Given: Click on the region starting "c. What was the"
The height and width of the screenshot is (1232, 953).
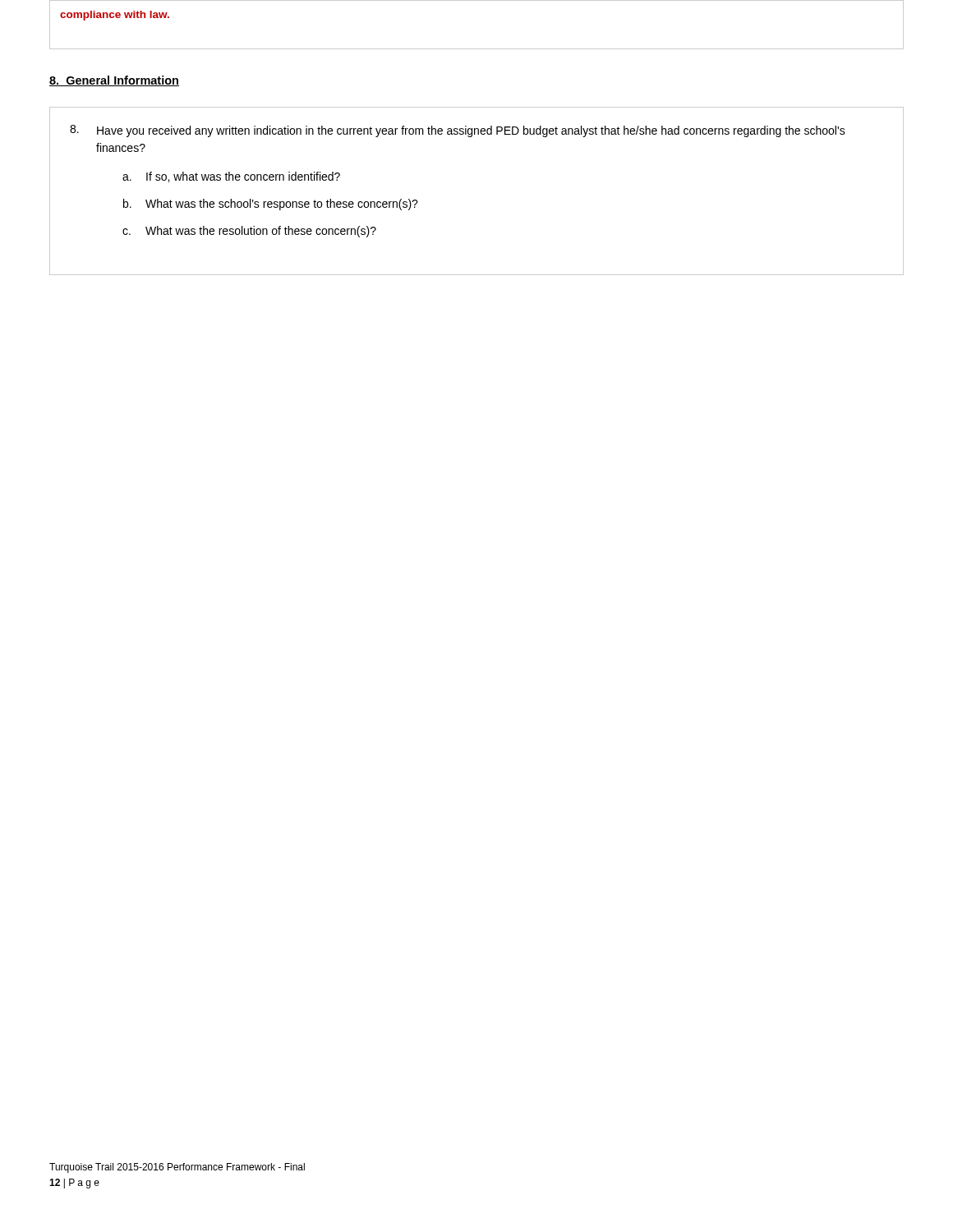Looking at the screenshot, I should [249, 231].
